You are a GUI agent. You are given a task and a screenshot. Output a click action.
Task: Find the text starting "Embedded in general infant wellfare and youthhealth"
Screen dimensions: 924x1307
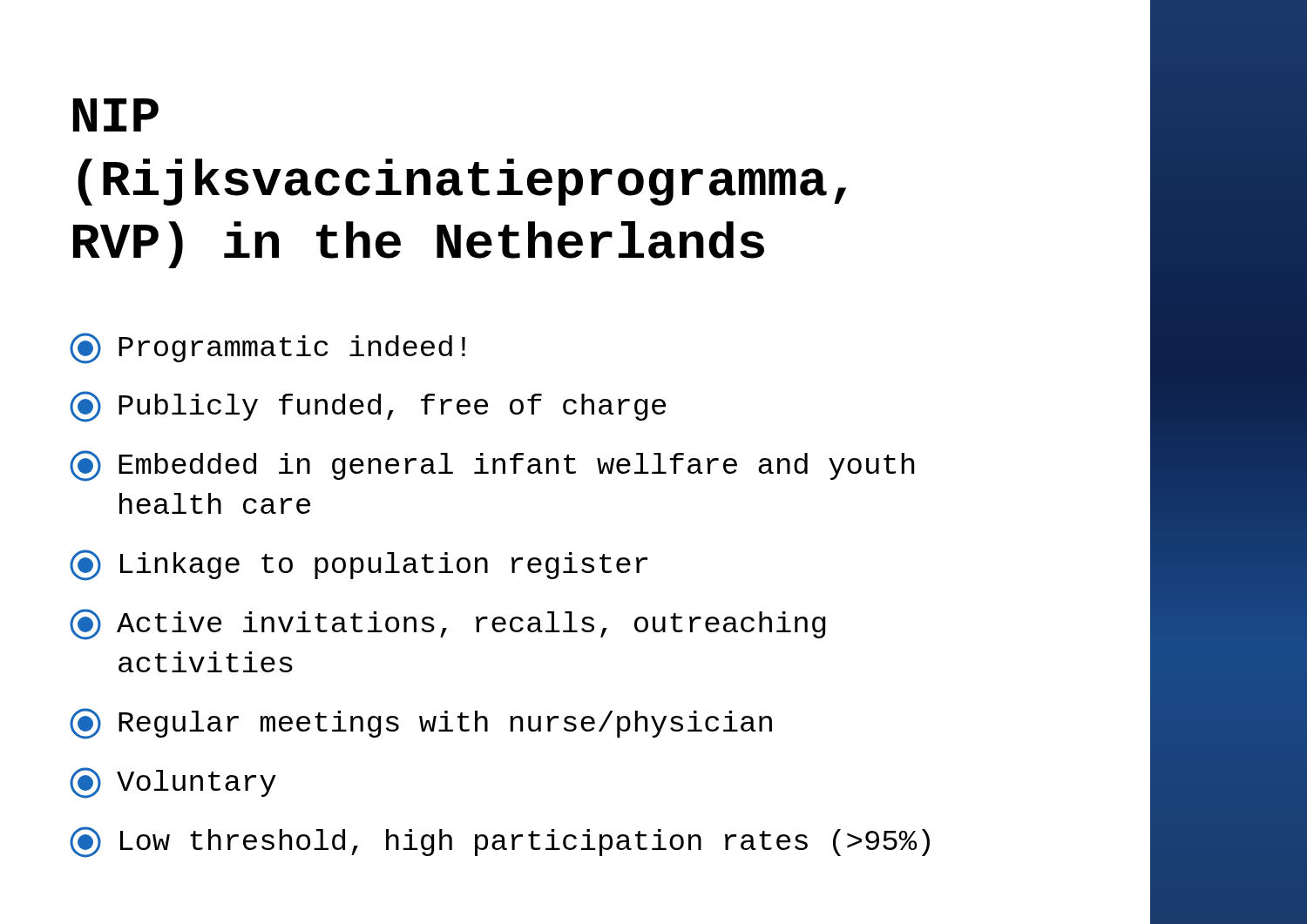493,487
